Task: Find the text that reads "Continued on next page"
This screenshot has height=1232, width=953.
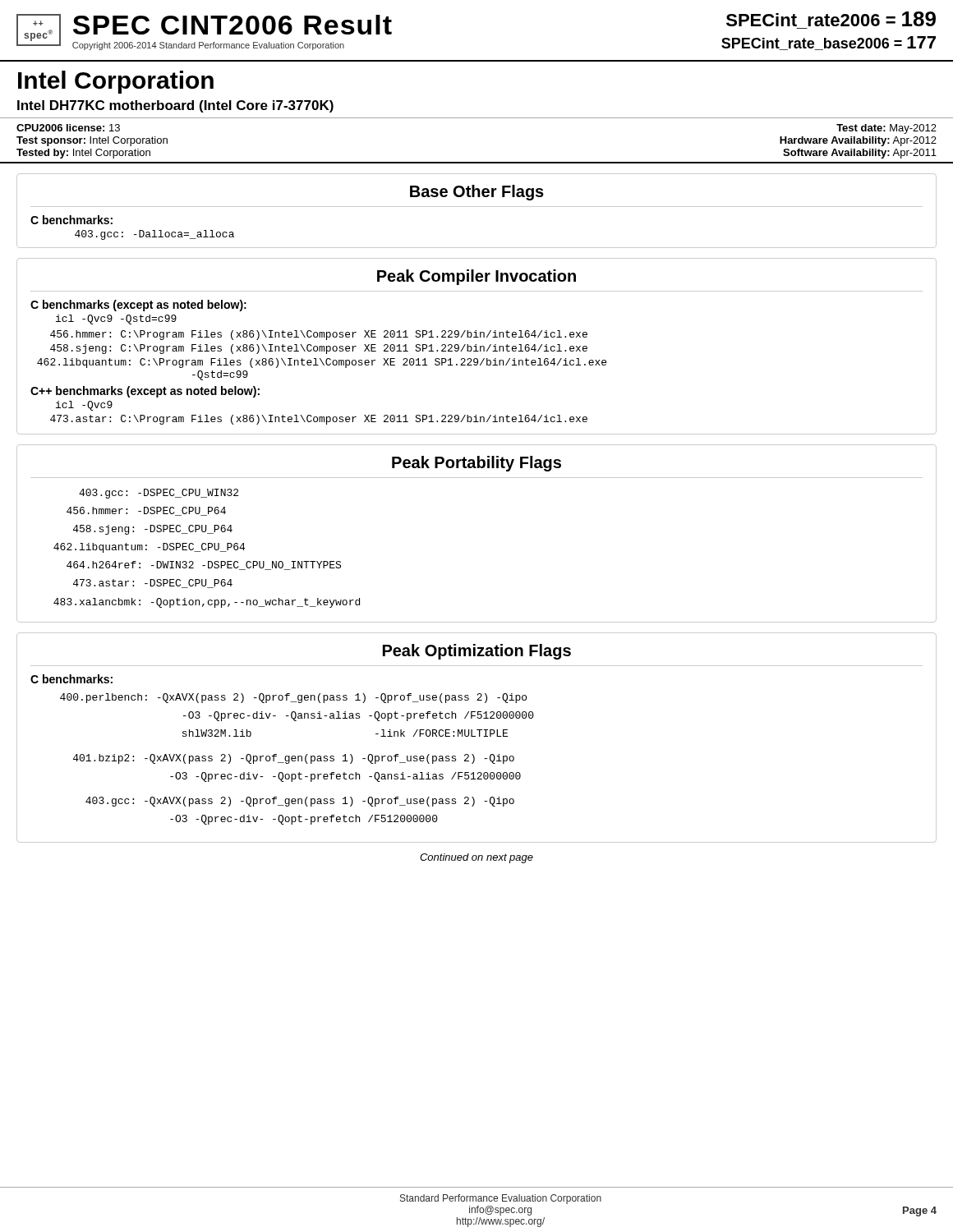Action: coord(476,857)
